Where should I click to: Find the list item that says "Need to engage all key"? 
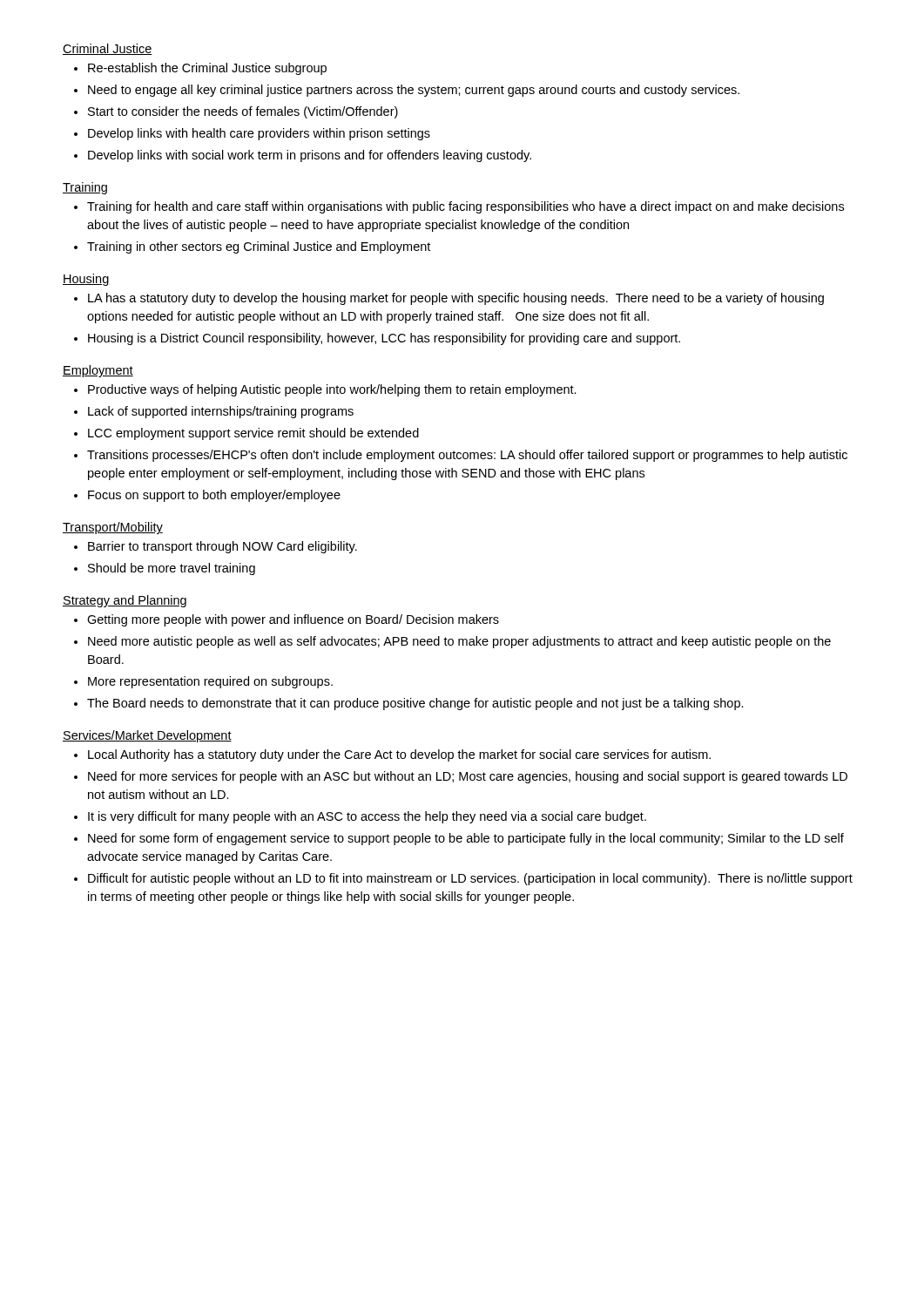[x=462, y=90]
